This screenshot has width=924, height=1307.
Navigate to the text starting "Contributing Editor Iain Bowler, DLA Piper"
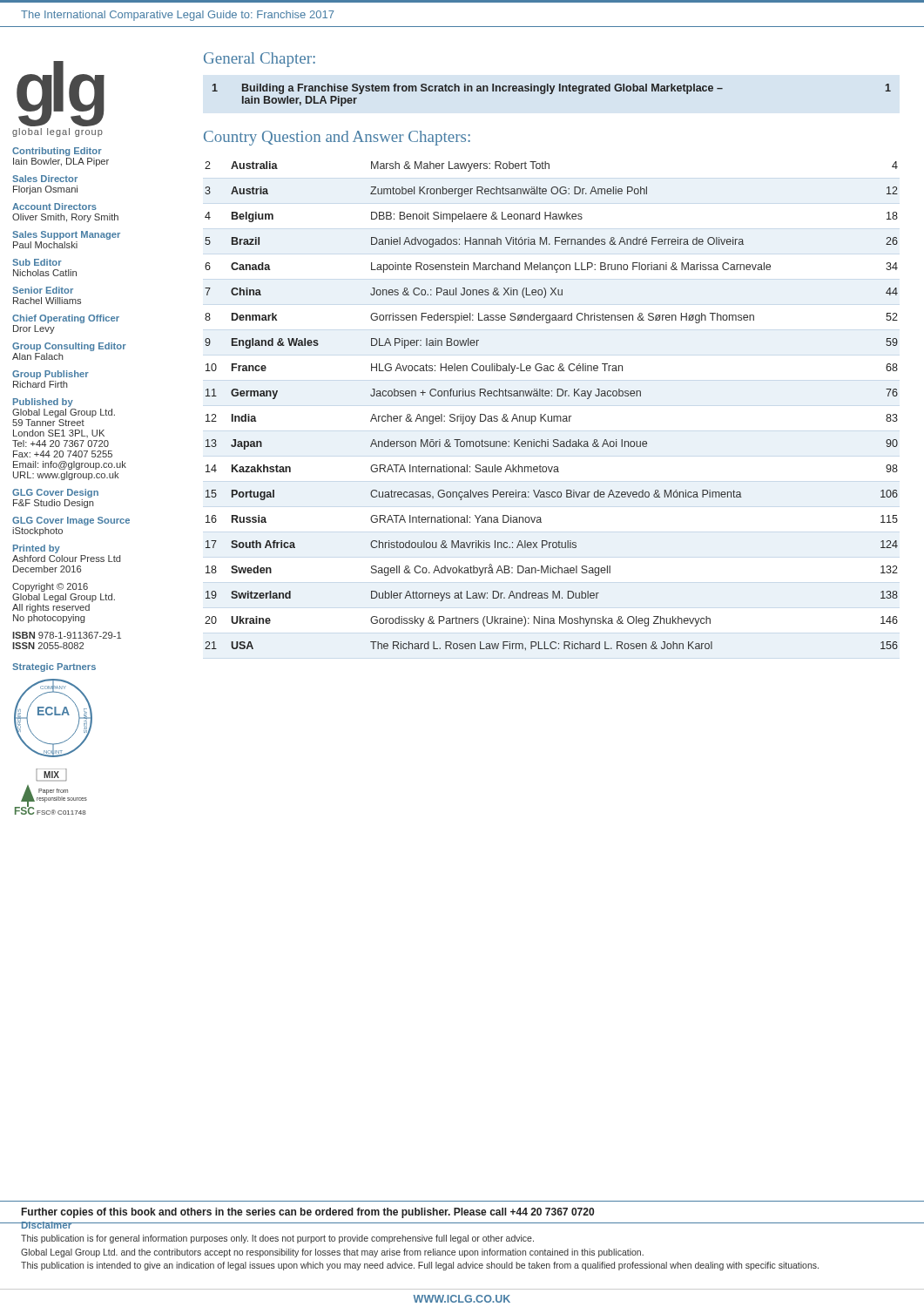click(x=61, y=156)
